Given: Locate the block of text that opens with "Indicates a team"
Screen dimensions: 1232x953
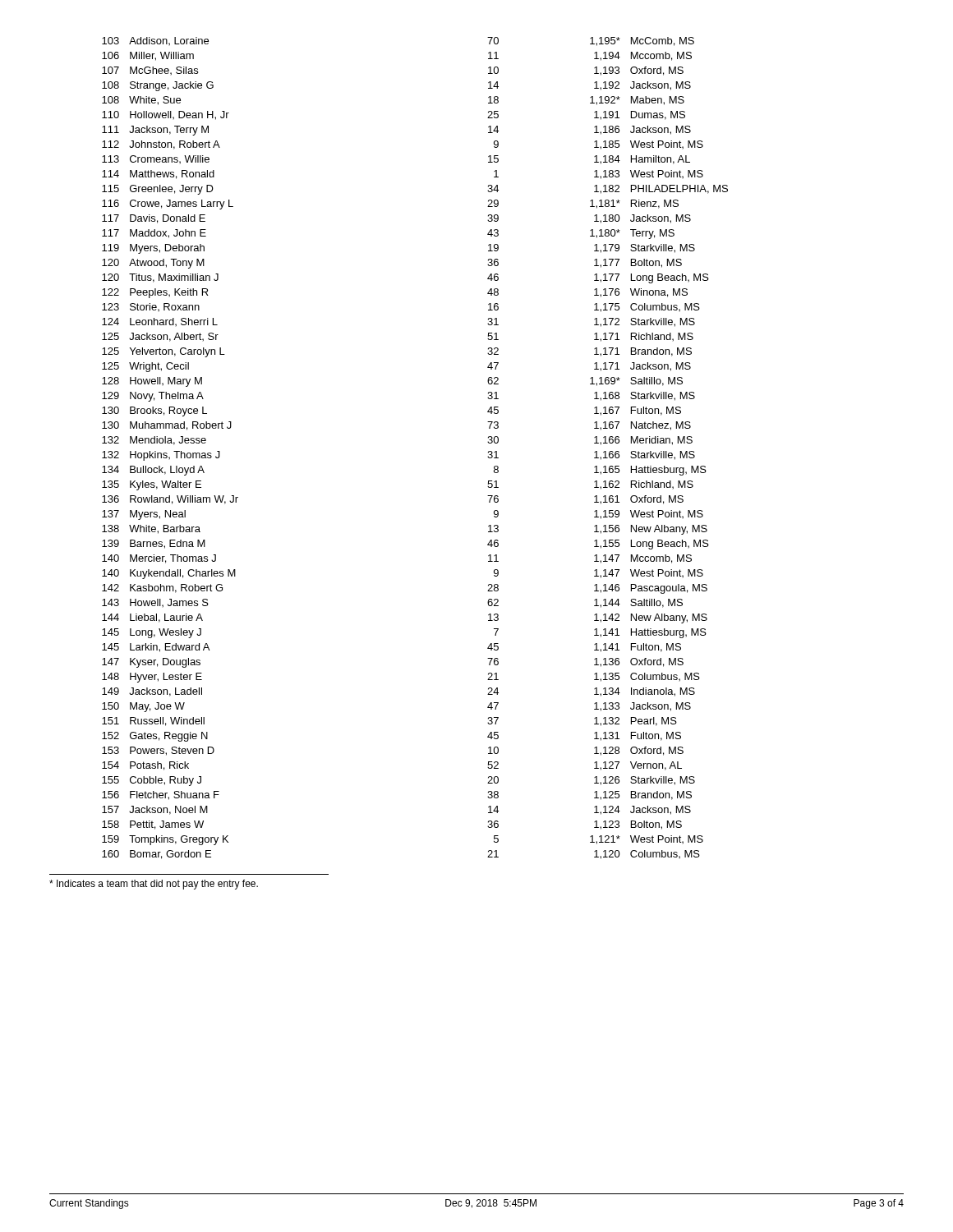Looking at the screenshot, I should tap(154, 885).
